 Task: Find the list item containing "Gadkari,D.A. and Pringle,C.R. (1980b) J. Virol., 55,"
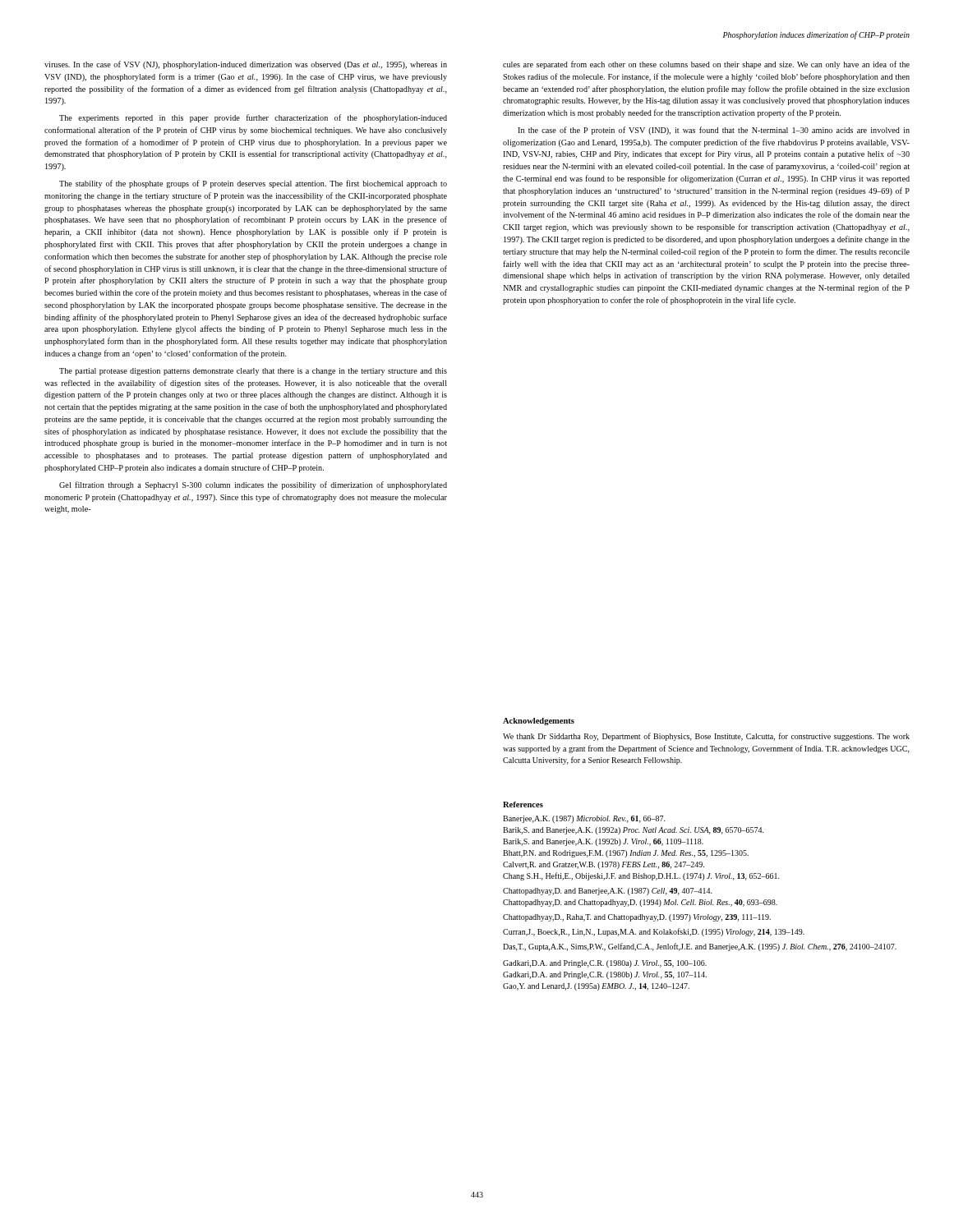[605, 975]
